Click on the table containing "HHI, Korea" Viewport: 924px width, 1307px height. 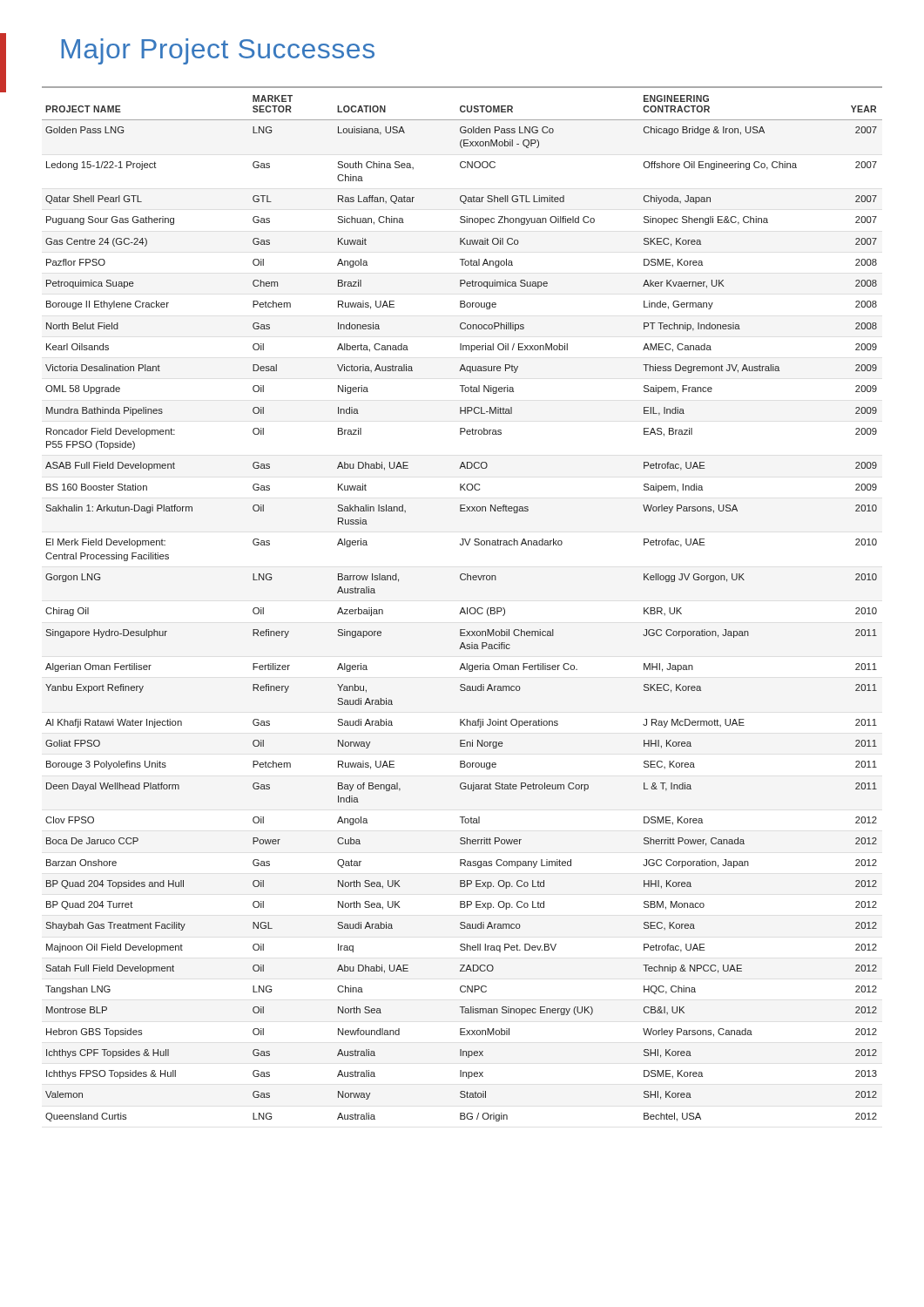point(462,607)
